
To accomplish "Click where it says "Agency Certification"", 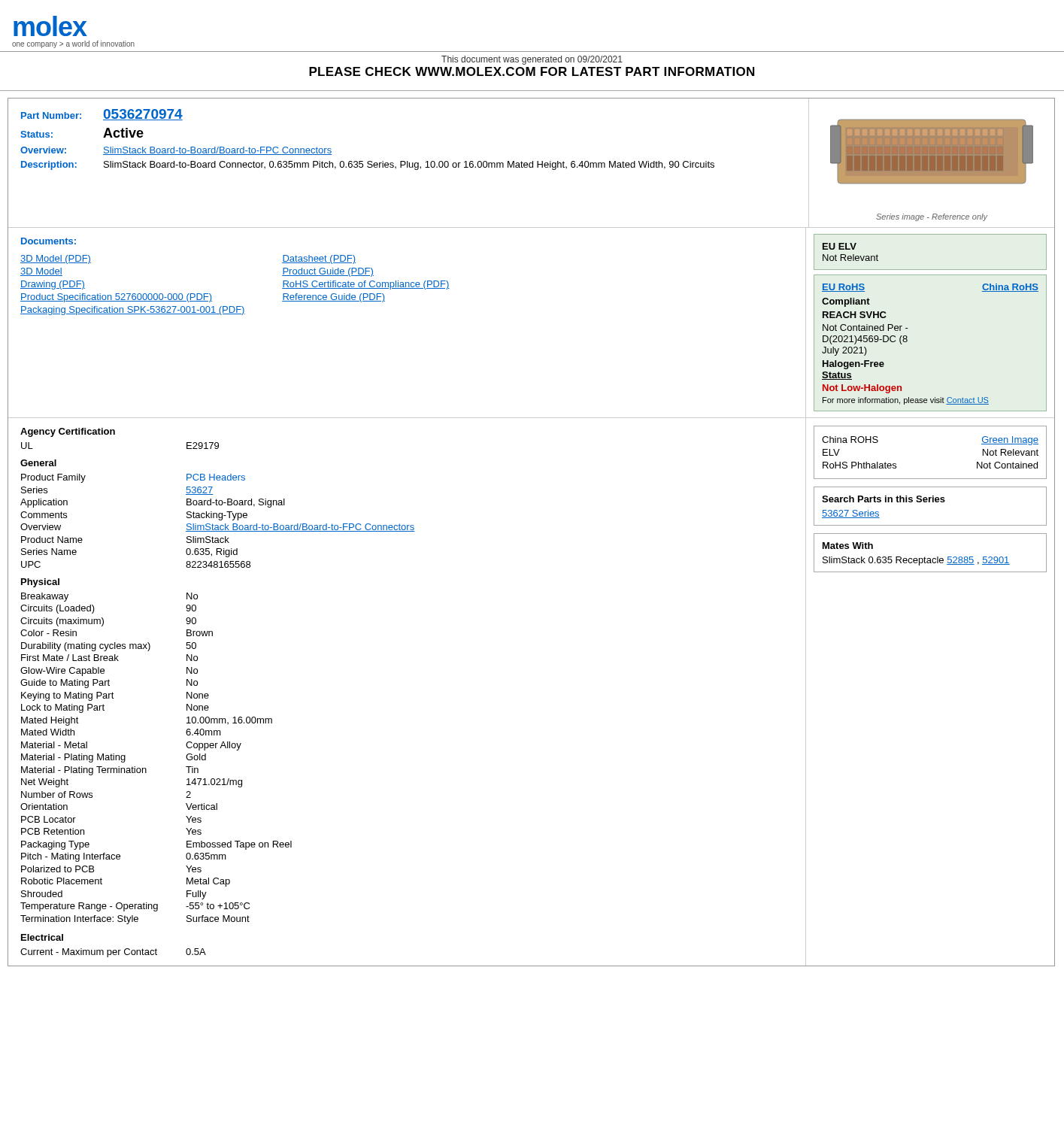I will 68,431.
